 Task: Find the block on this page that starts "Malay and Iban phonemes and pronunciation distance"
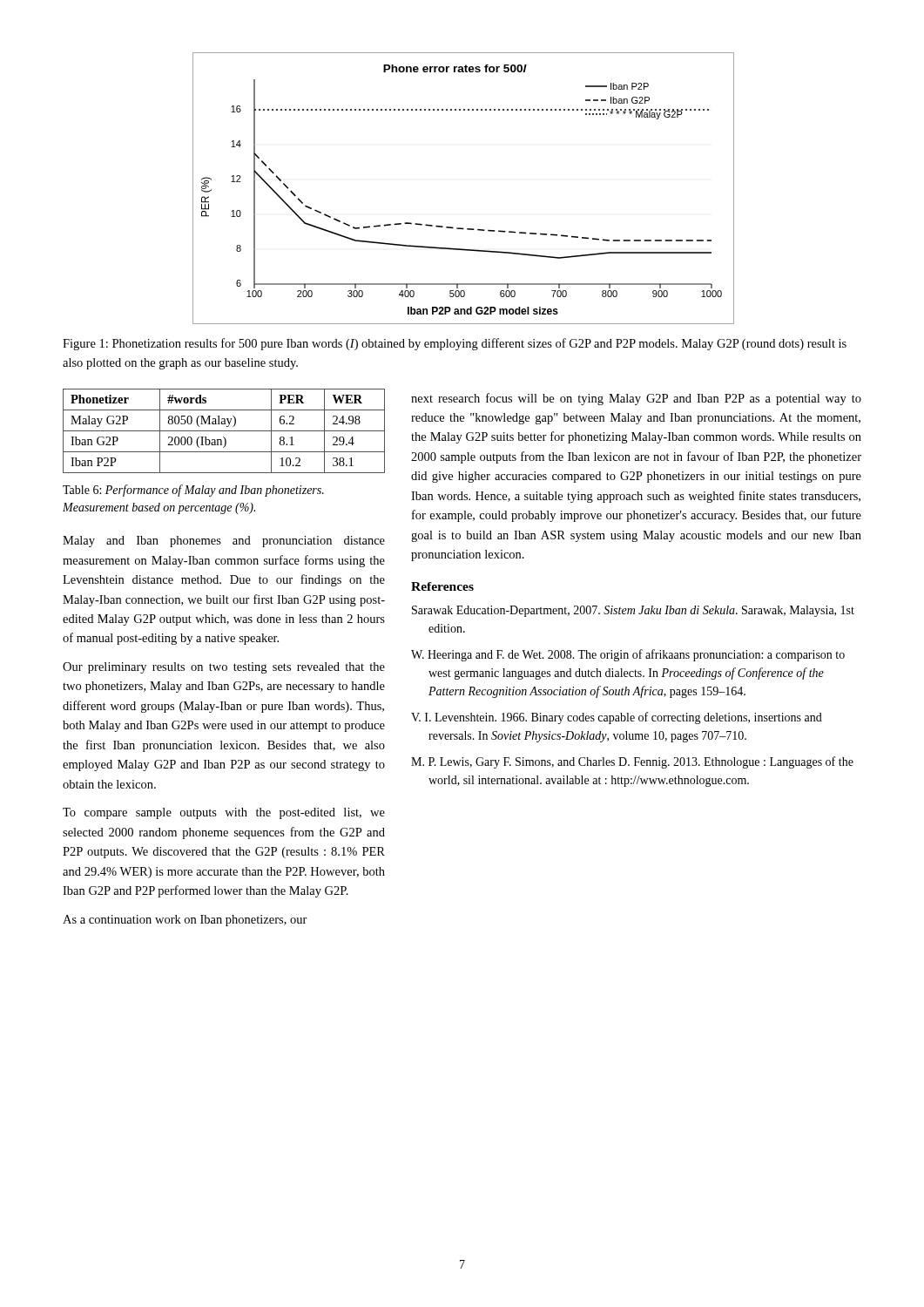tap(224, 589)
